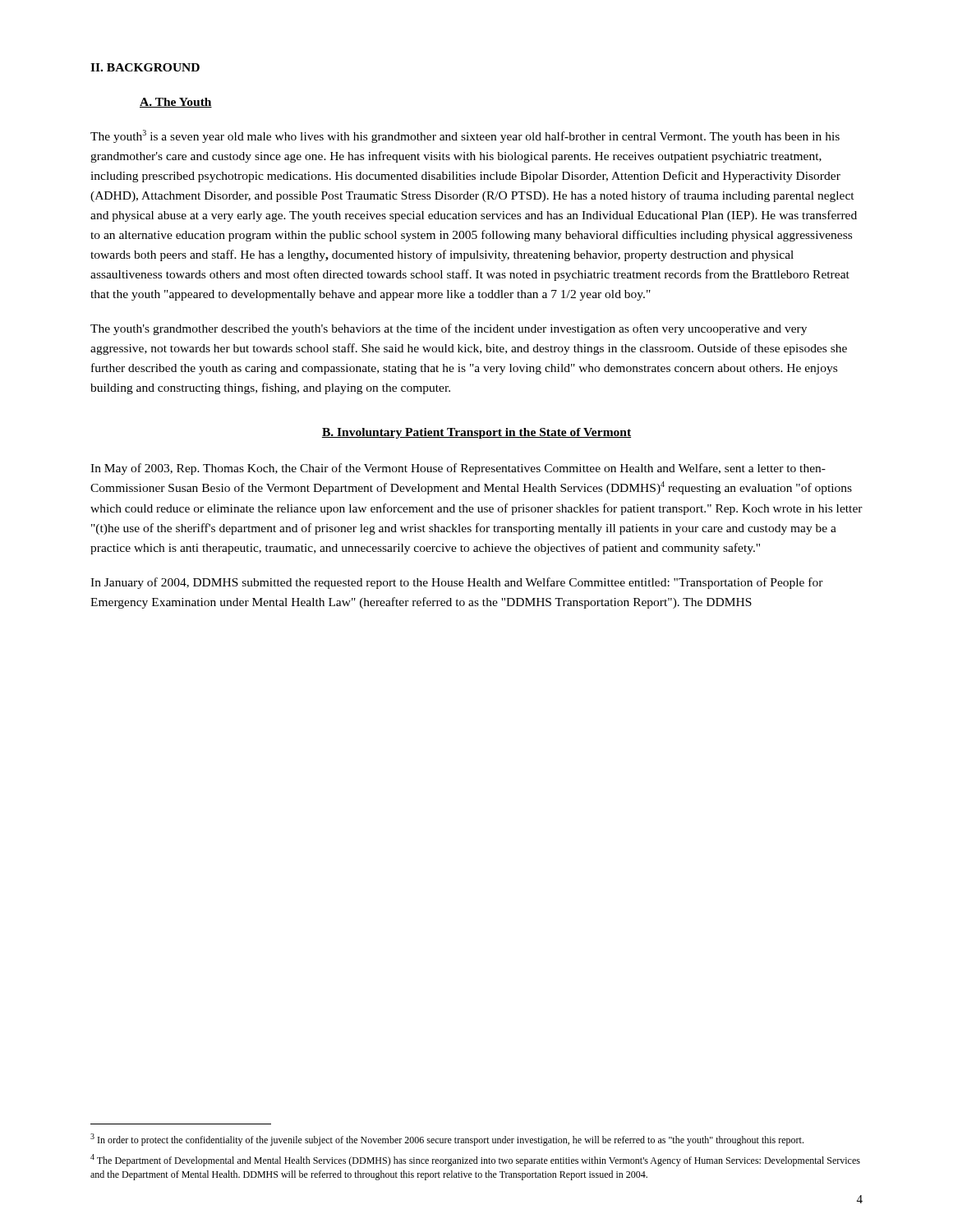The image size is (953, 1232).
Task: Locate the passage starting "II. BACKGROUND"
Action: tap(145, 67)
